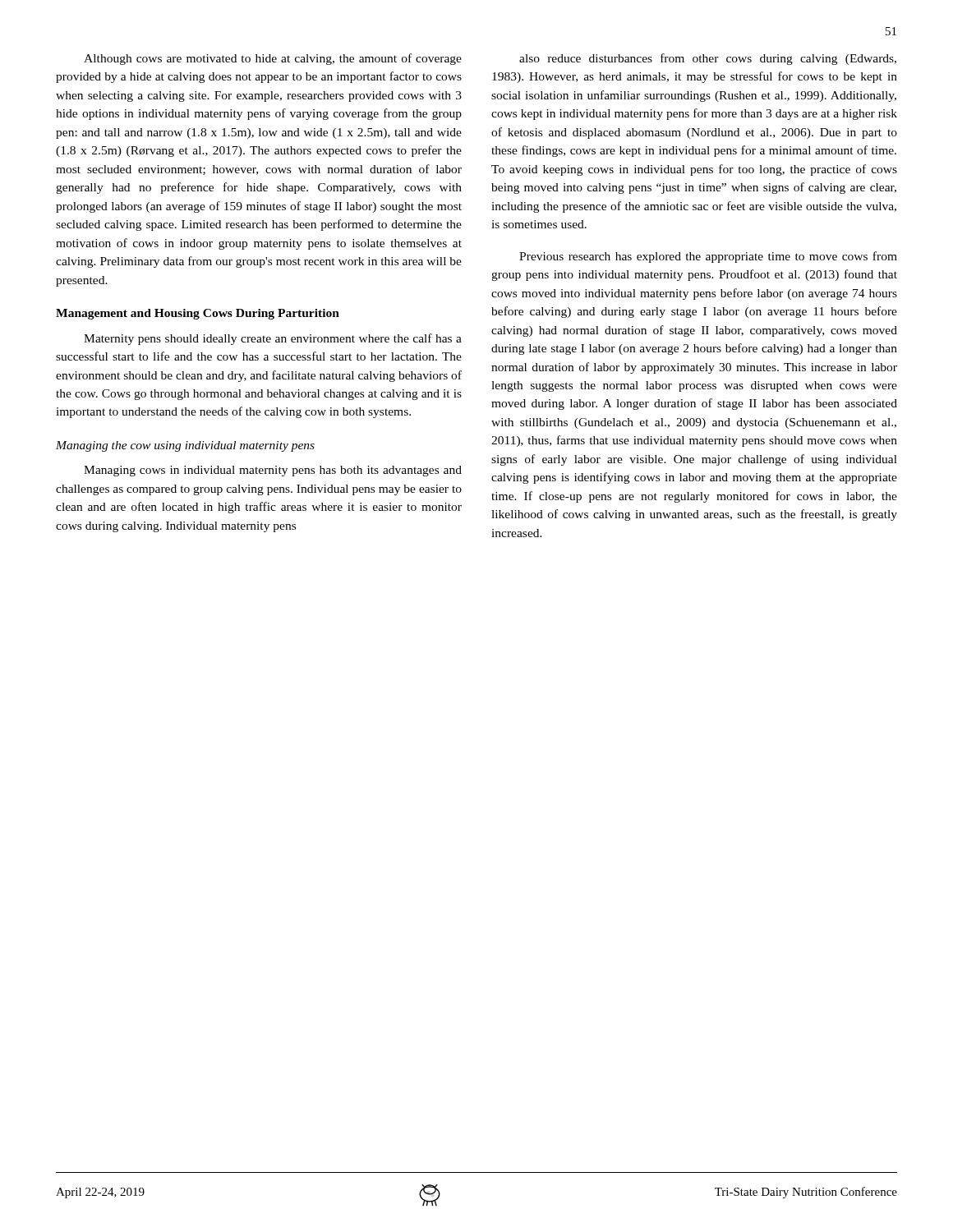
Task: Select the element starting "Managing cows in individual maternity"
Action: [259, 498]
